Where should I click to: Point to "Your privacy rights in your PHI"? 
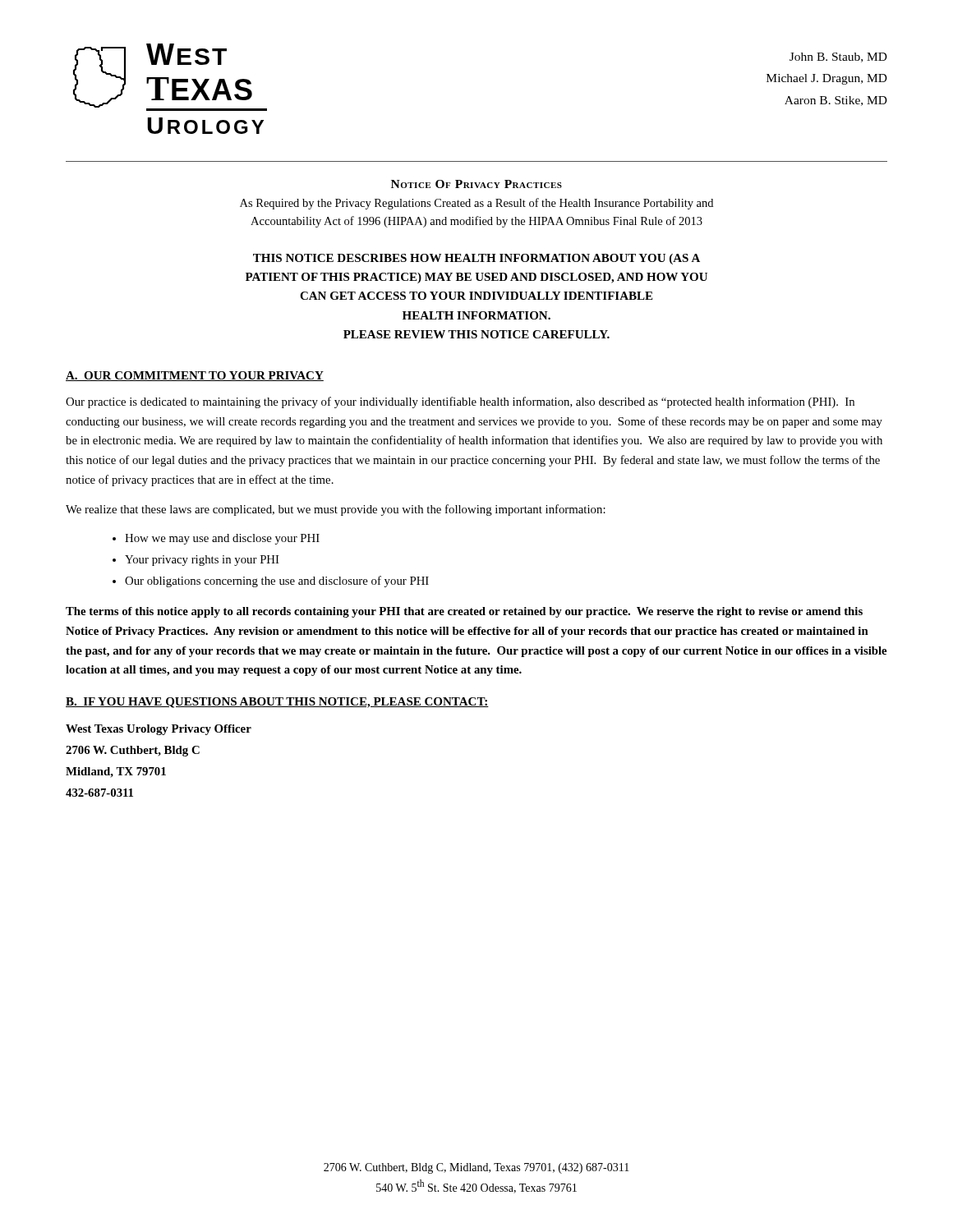click(x=202, y=559)
